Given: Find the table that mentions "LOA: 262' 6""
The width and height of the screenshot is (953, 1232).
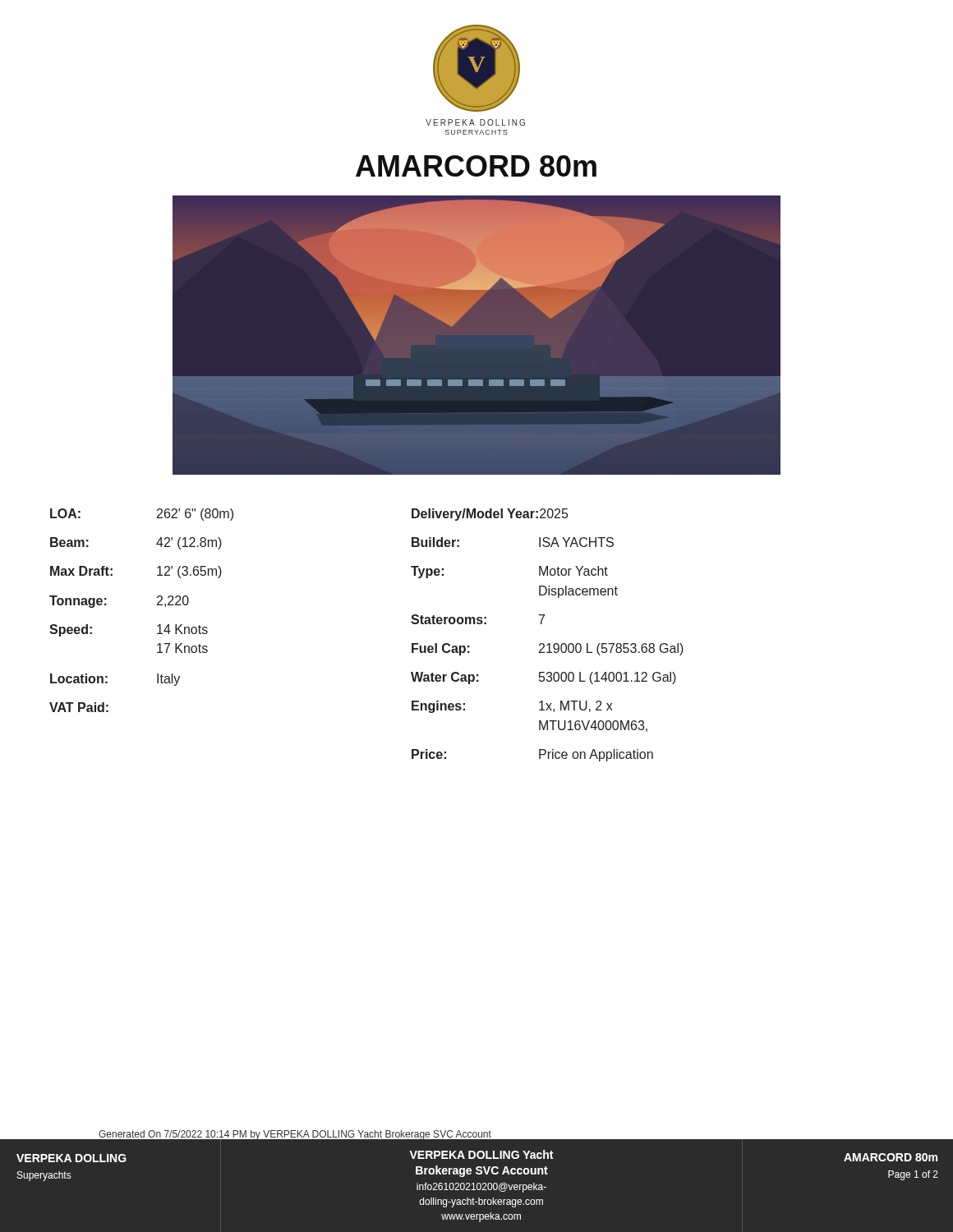Looking at the screenshot, I should 476,635.
